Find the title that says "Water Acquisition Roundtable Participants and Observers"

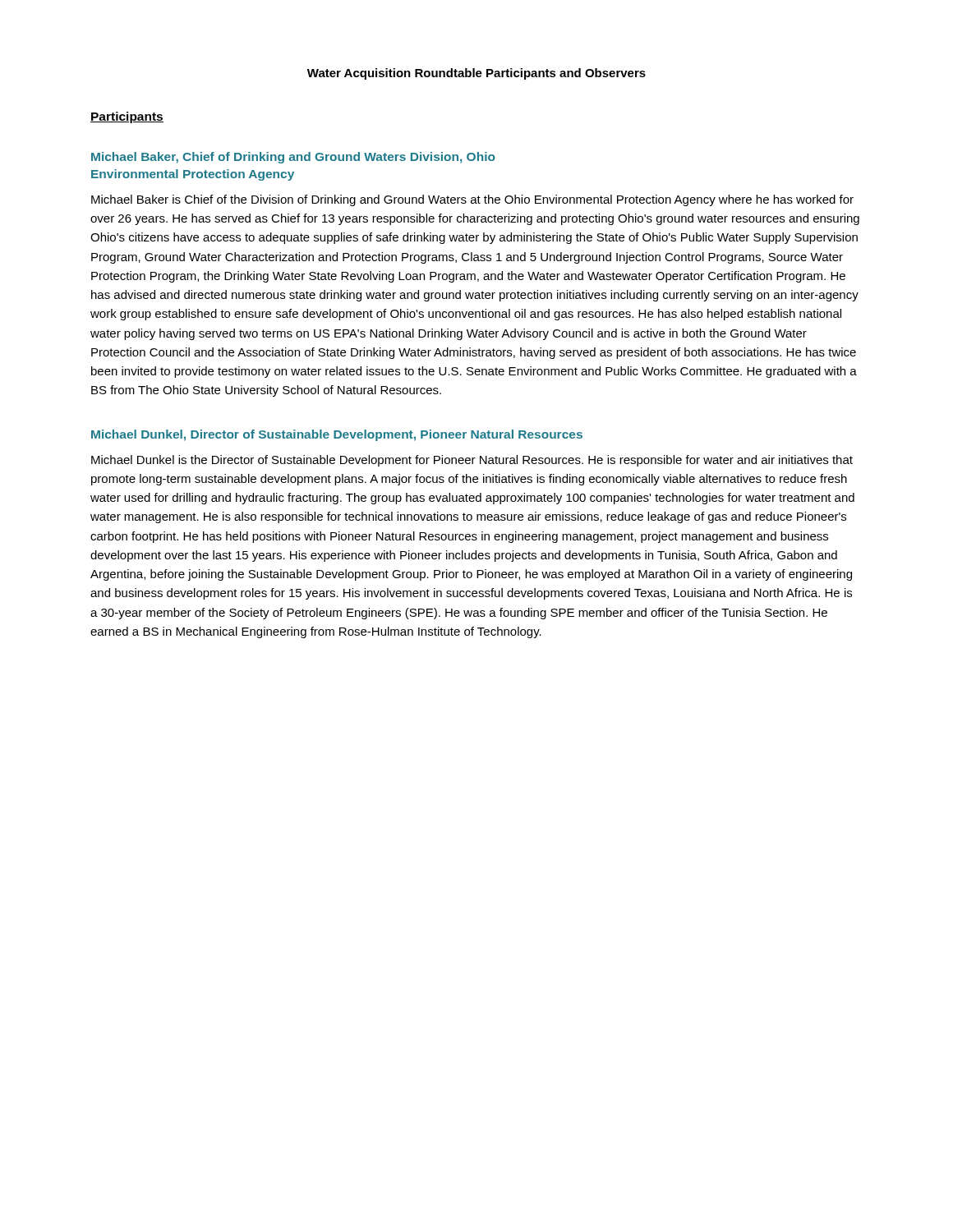(476, 73)
